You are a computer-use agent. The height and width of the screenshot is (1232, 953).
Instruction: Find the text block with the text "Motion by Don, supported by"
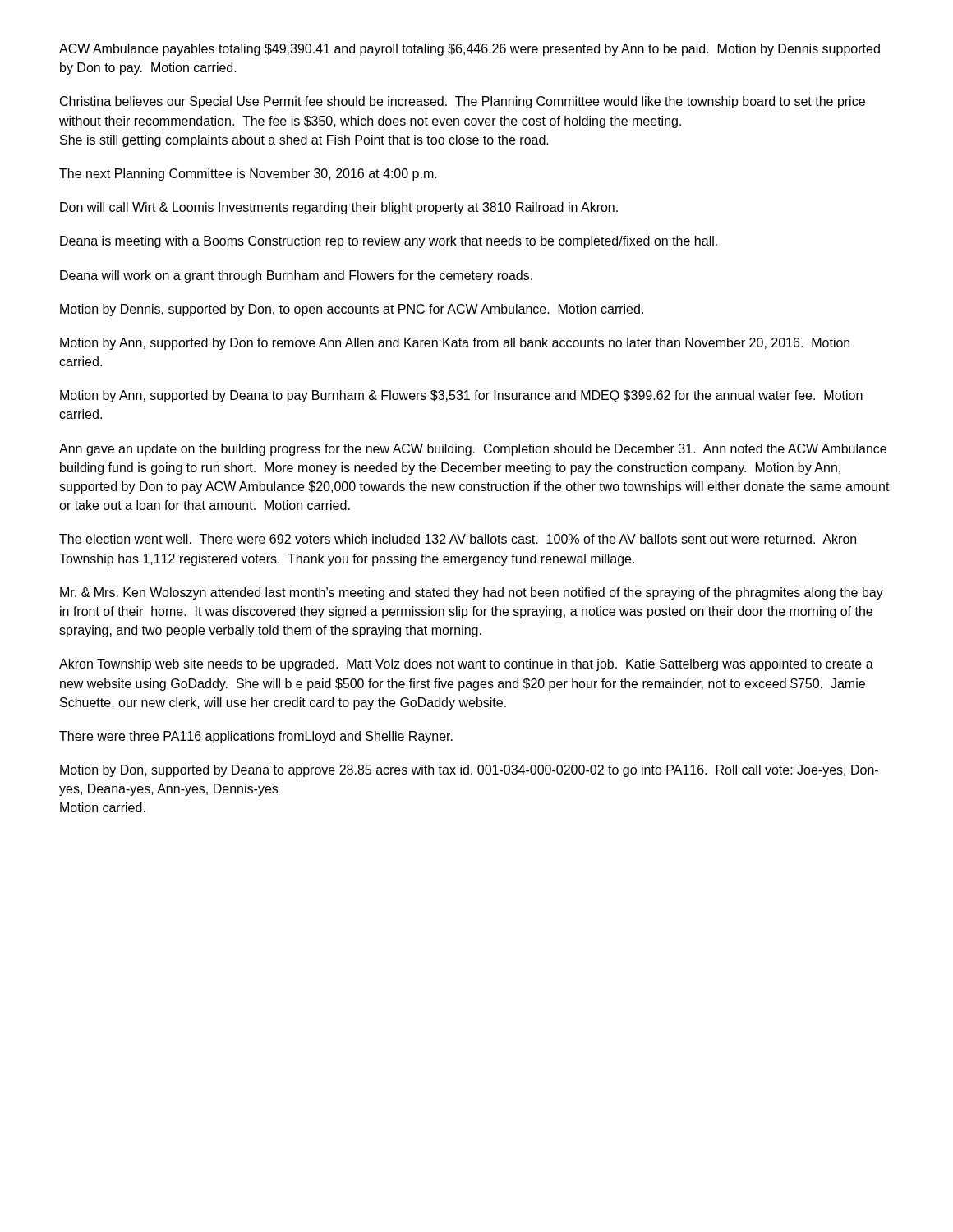pos(469,771)
